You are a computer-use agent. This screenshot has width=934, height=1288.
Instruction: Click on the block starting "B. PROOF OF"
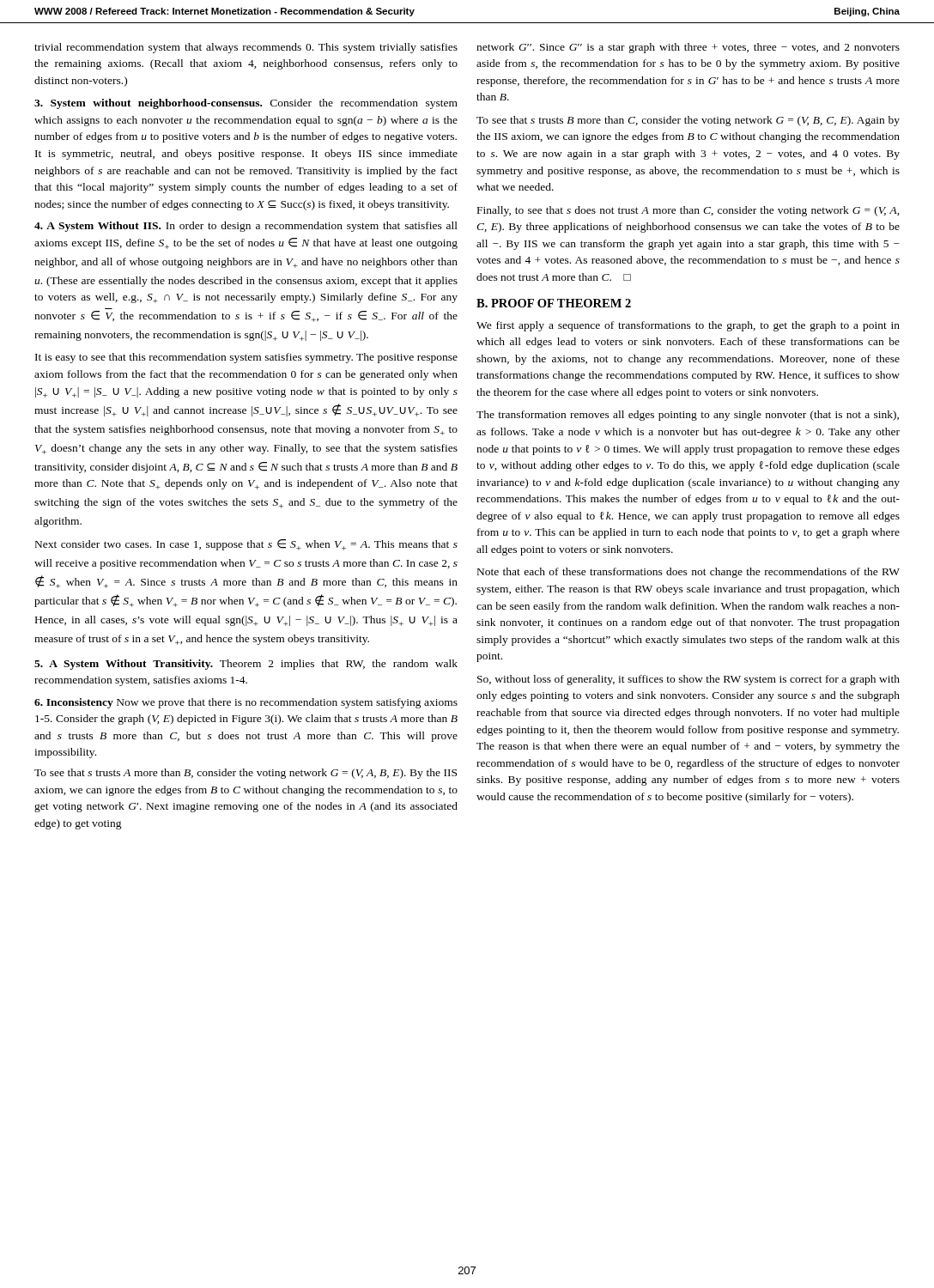pos(554,303)
